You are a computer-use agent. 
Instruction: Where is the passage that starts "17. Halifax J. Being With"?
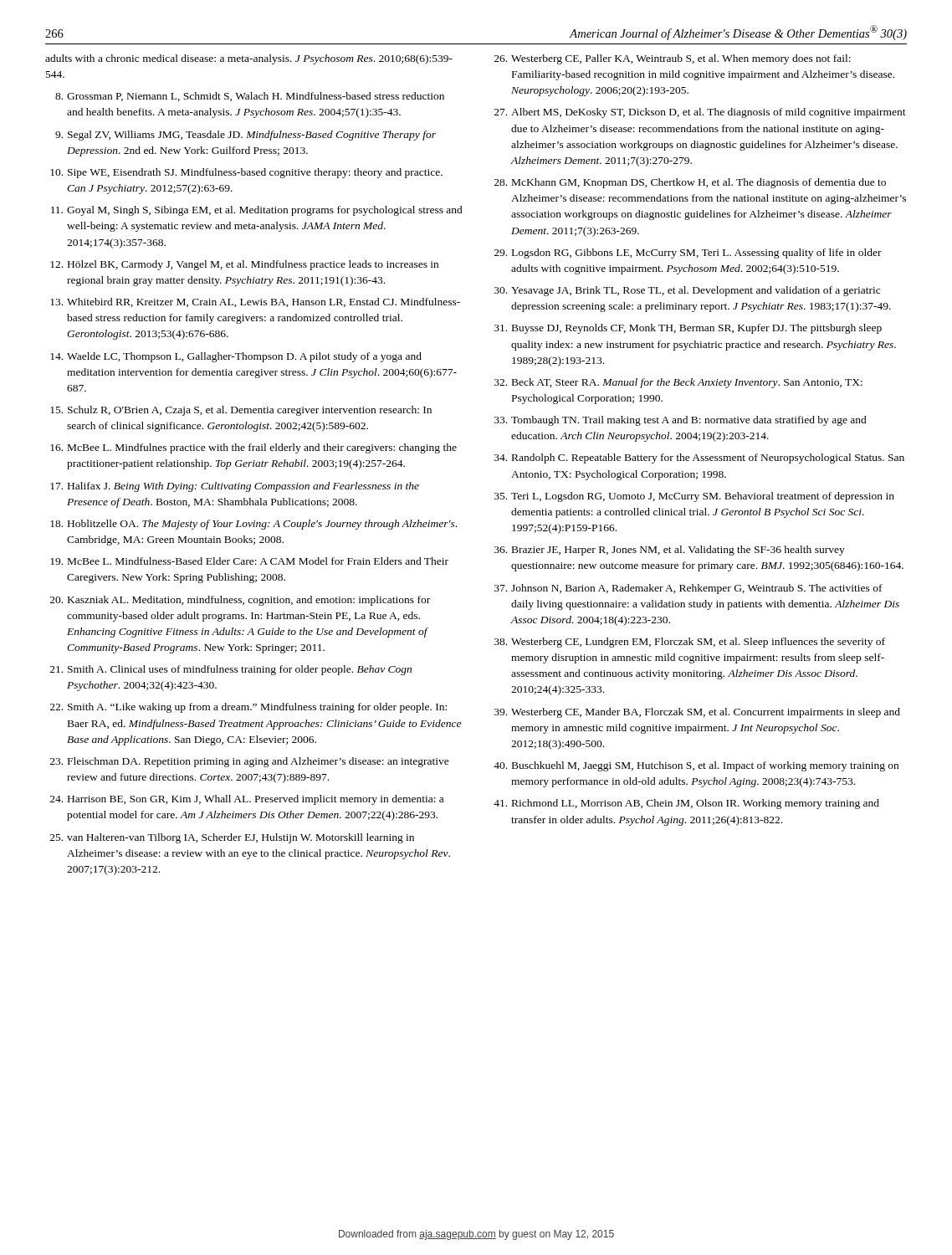[x=254, y=493]
